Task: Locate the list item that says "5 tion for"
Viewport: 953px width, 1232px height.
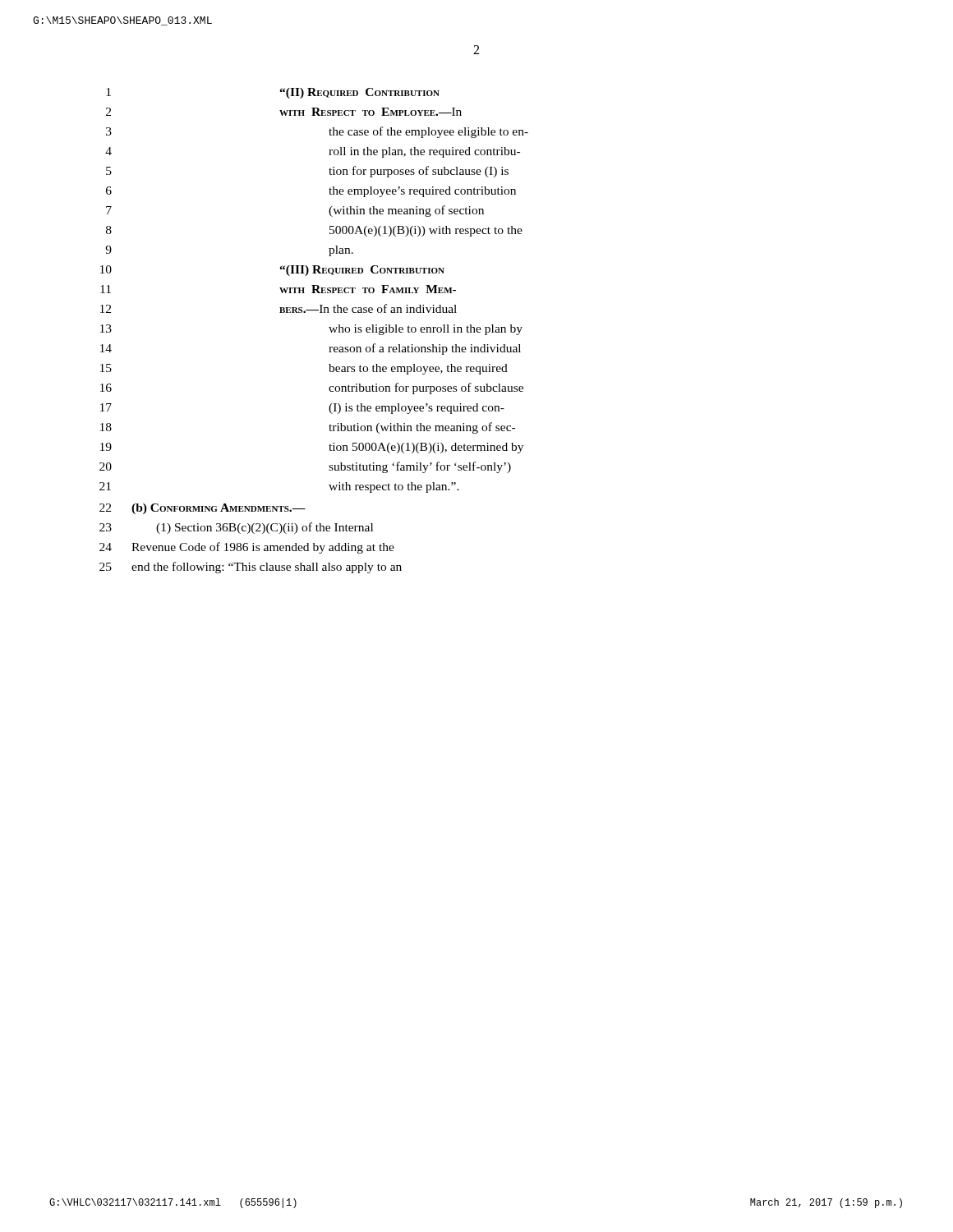Action: tap(110, 171)
